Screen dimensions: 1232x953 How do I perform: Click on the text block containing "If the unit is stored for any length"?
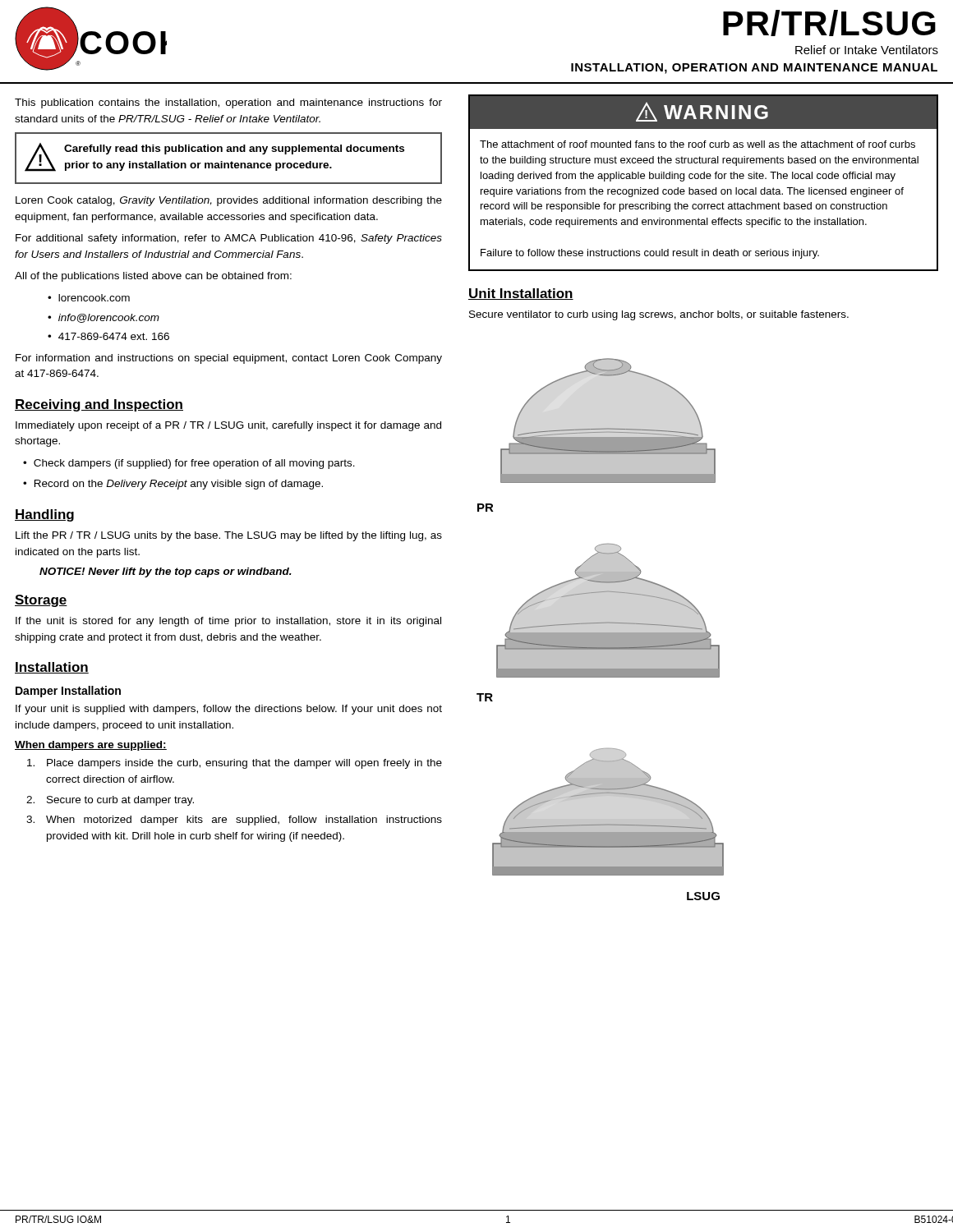coord(228,629)
